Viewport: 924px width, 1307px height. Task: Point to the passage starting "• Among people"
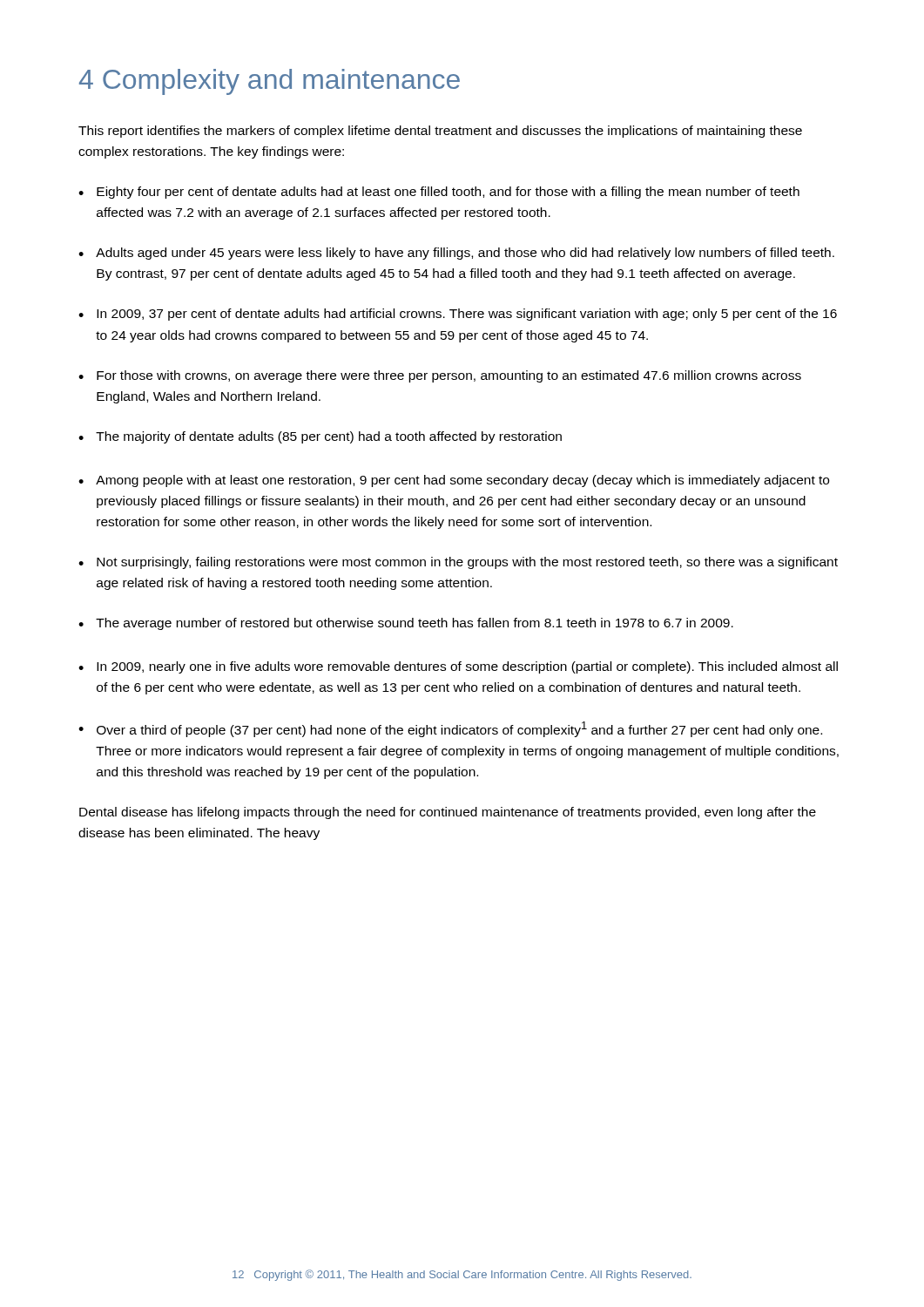tap(462, 501)
